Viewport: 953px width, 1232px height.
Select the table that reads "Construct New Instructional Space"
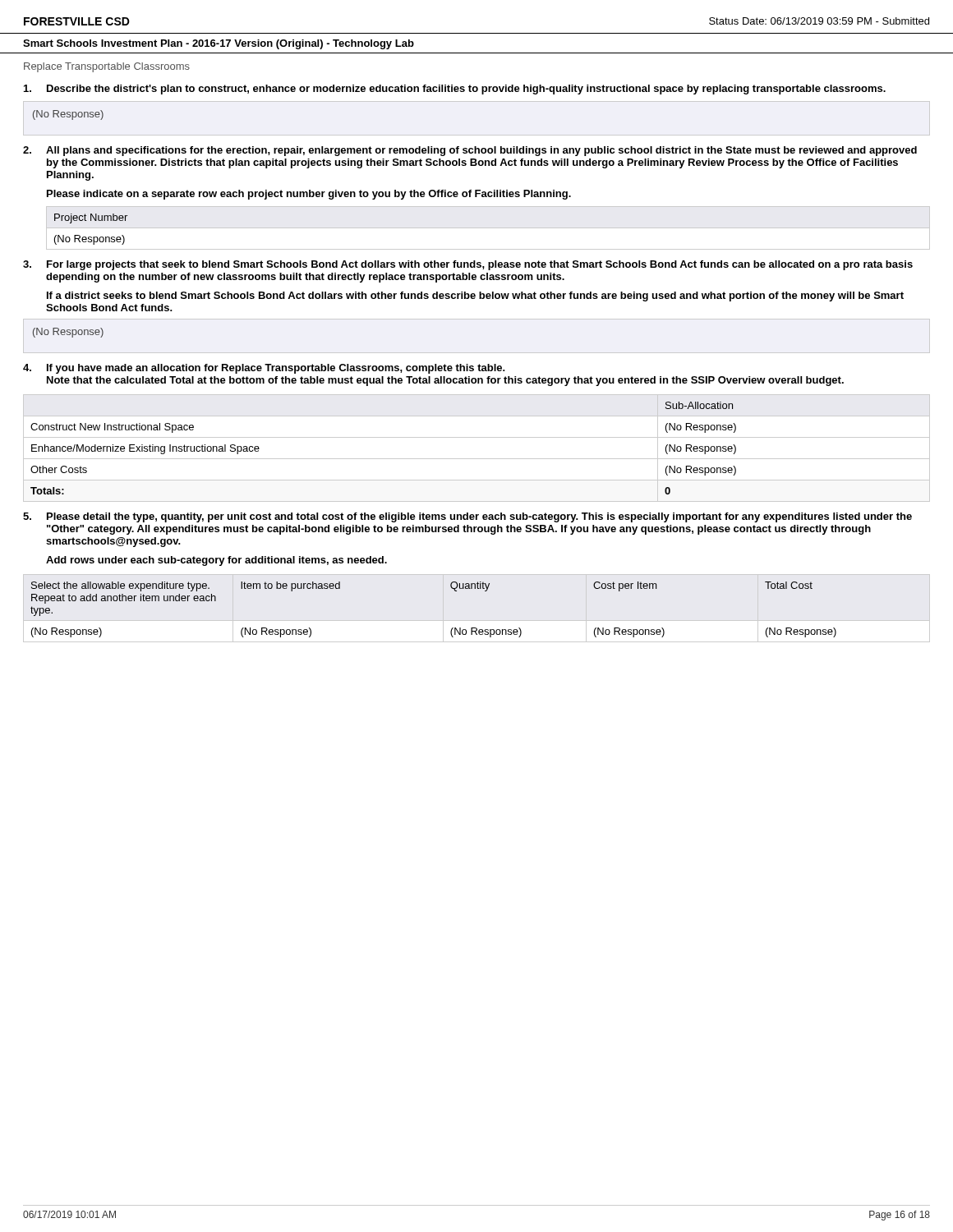[476, 448]
